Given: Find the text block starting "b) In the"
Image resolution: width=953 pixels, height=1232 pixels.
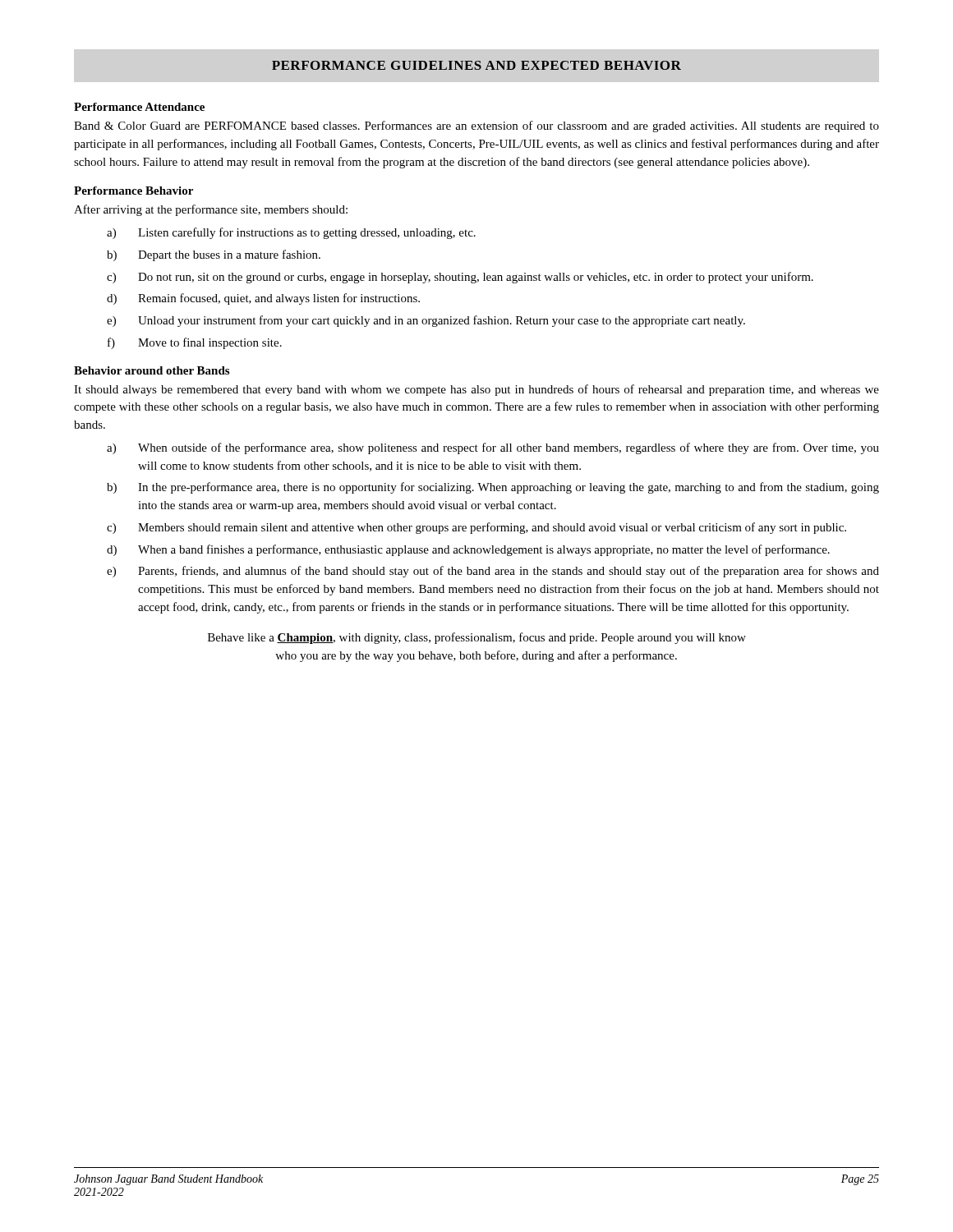Looking at the screenshot, I should click(x=476, y=497).
